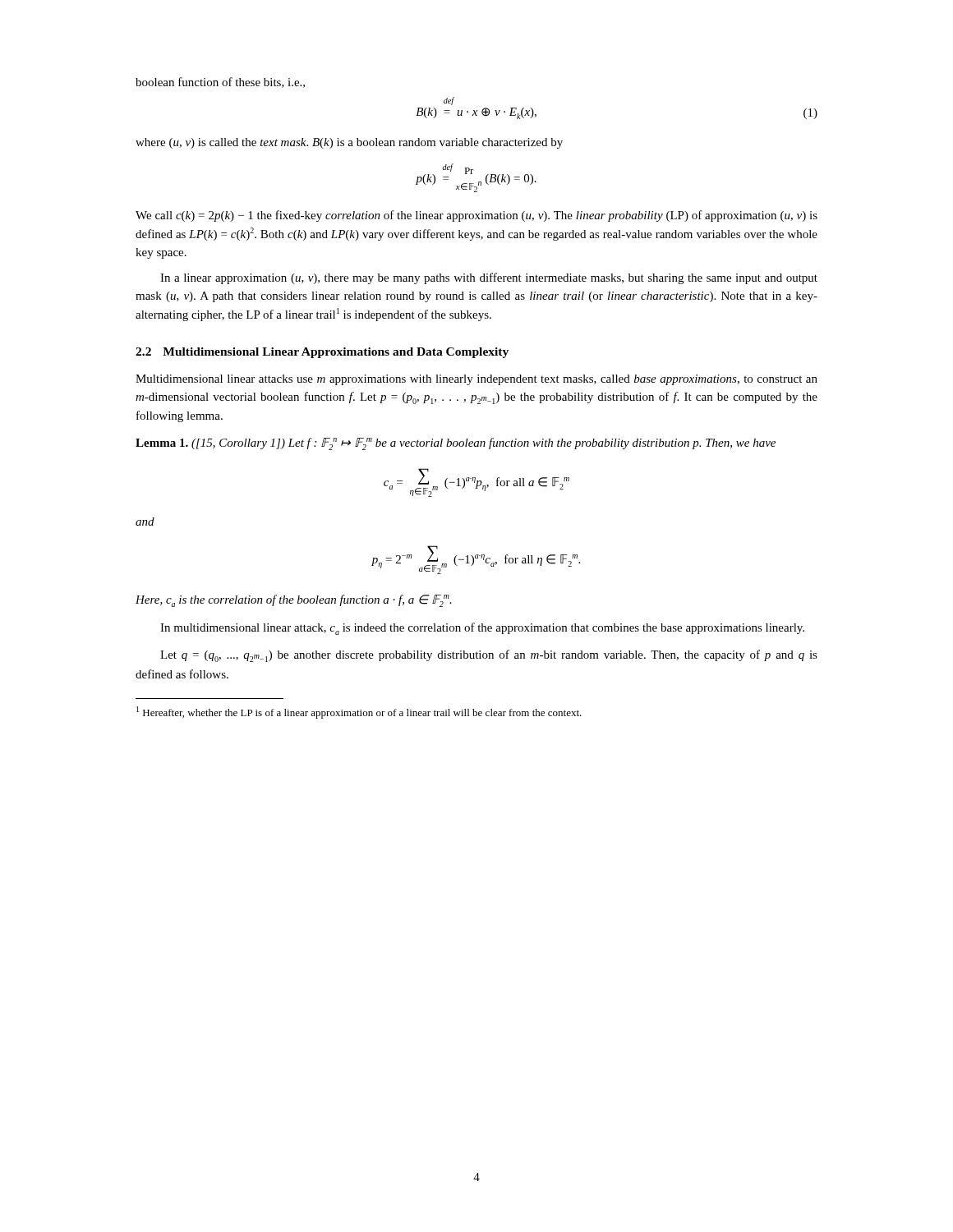Screen dimensions: 1232x953
Task: Point to the text block starting "Let q ="
Action: click(x=476, y=665)
